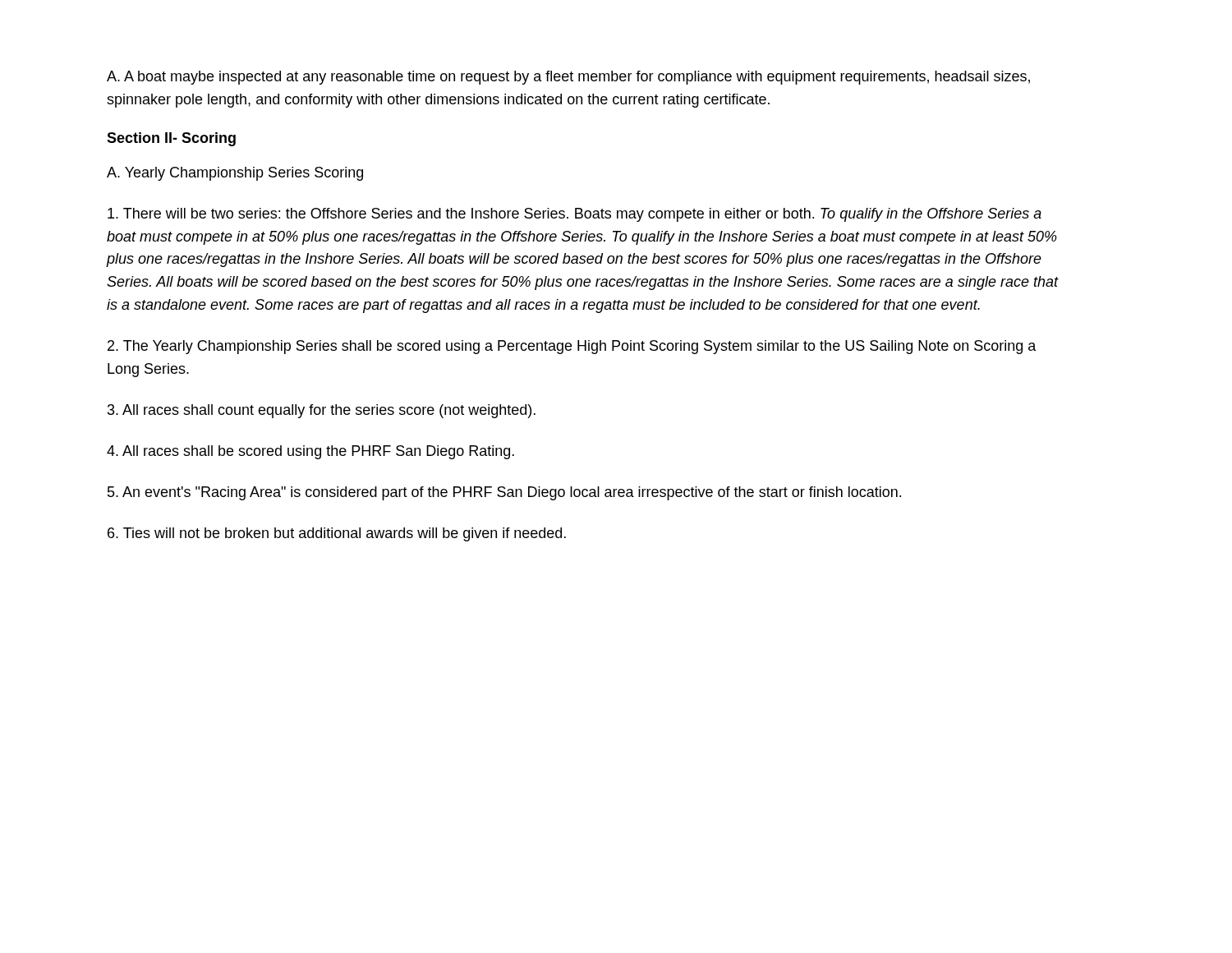Locate the block of text that opens with "A. A boat maybe inspected at any reasonable"

click(x=569, y=88)
